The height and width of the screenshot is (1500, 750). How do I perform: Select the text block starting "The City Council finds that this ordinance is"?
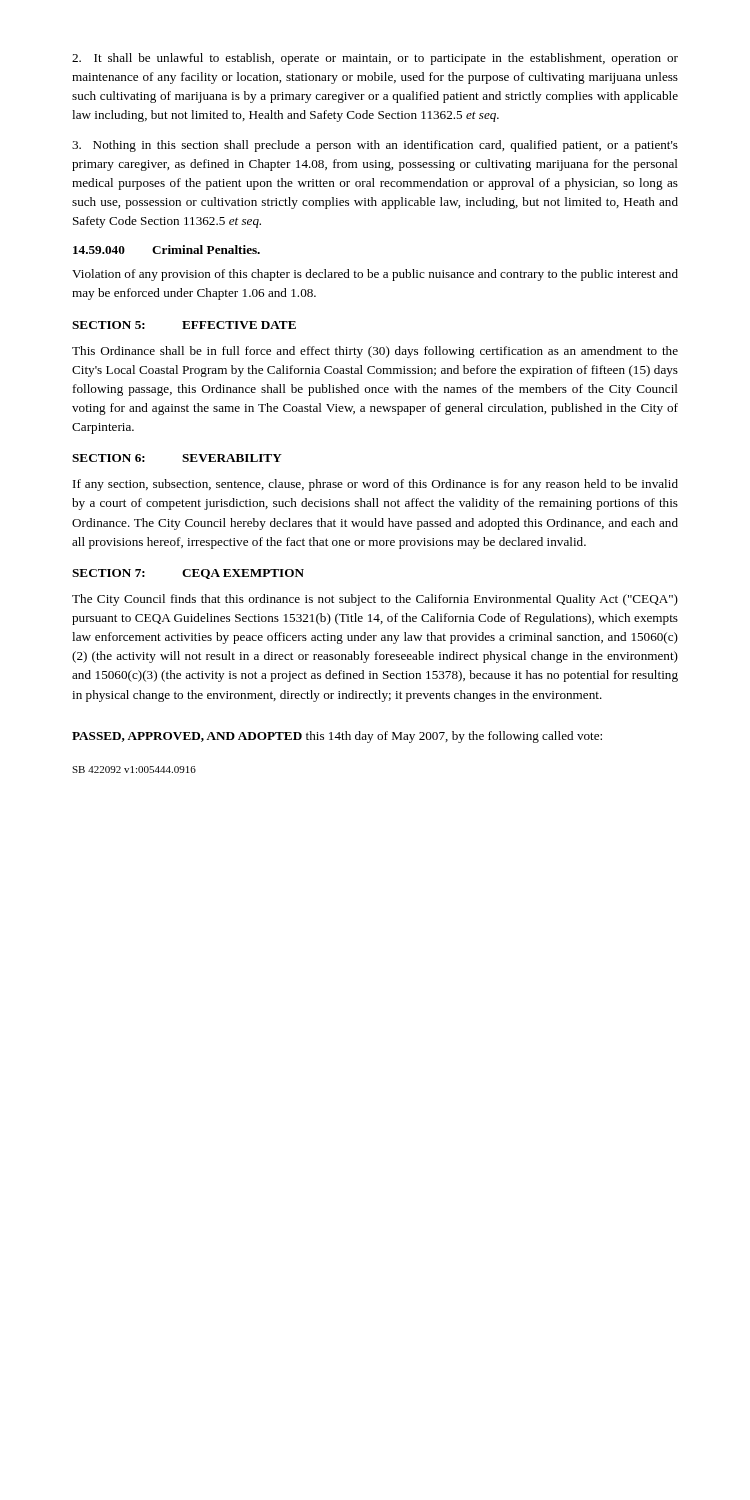pos(375,646)
